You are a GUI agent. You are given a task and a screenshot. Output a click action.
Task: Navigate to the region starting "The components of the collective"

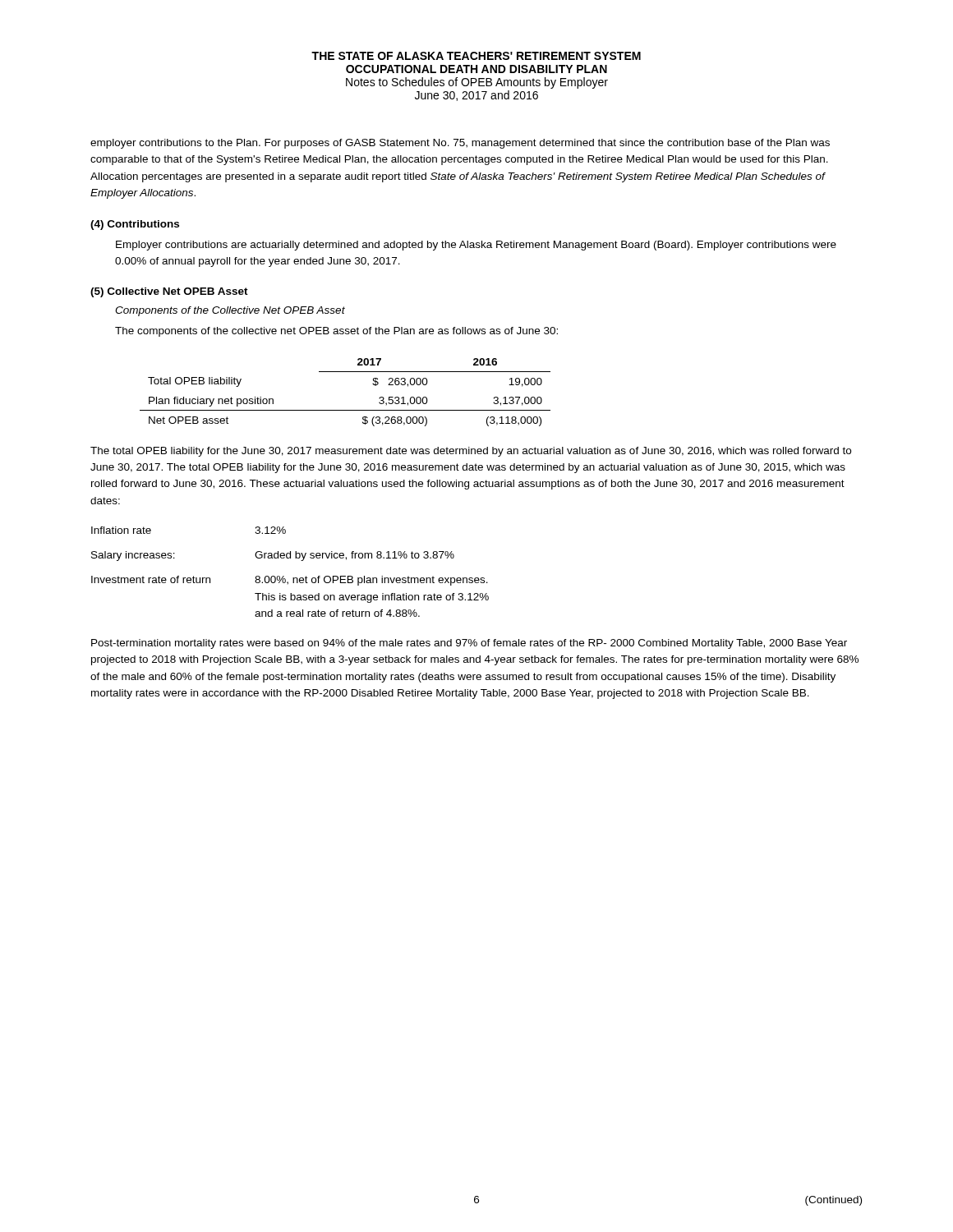337,330
